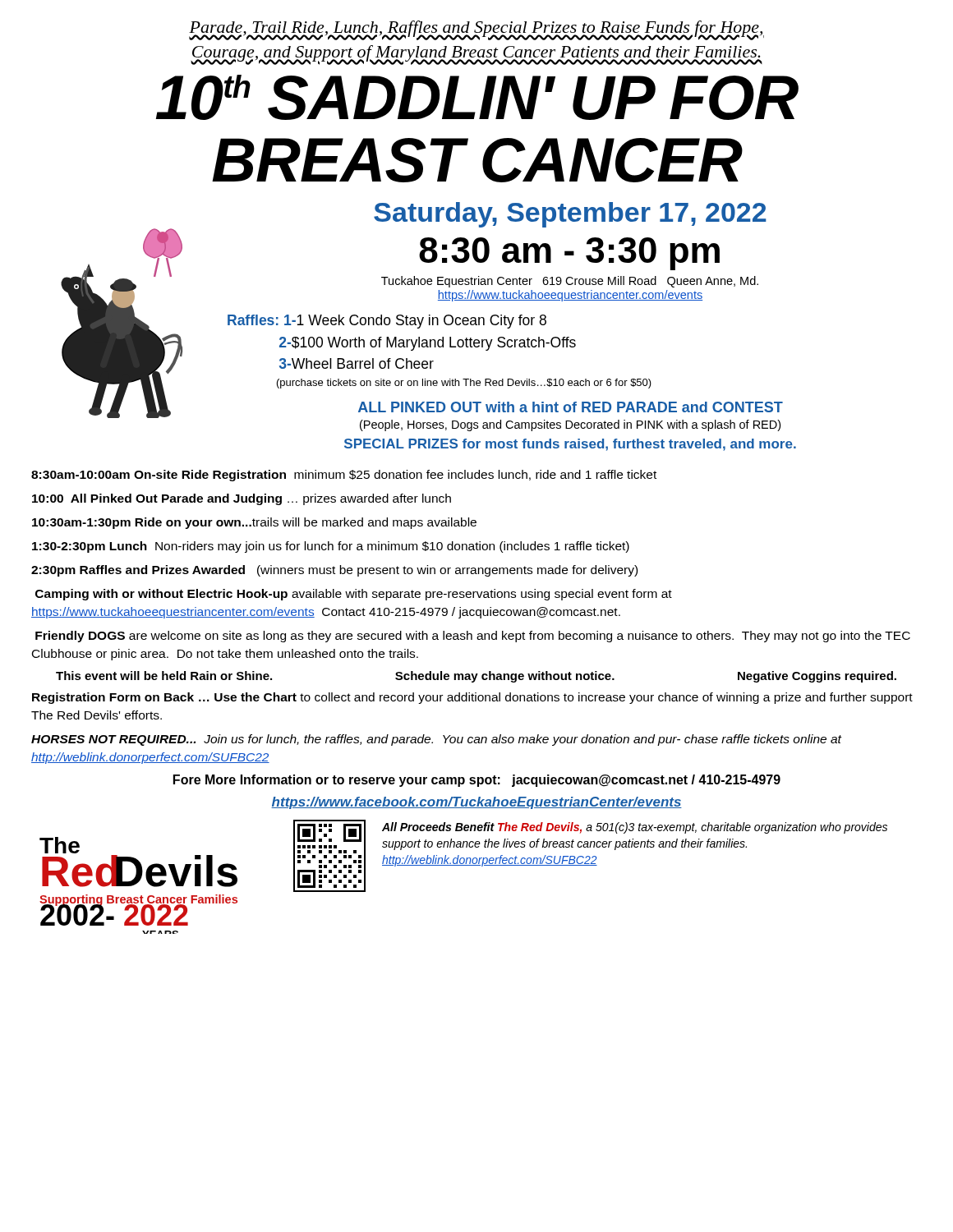Click the passage that begins "10:30am-1:30pm Ride on"
Viewport: 953px width, 1232px height.
476,522
